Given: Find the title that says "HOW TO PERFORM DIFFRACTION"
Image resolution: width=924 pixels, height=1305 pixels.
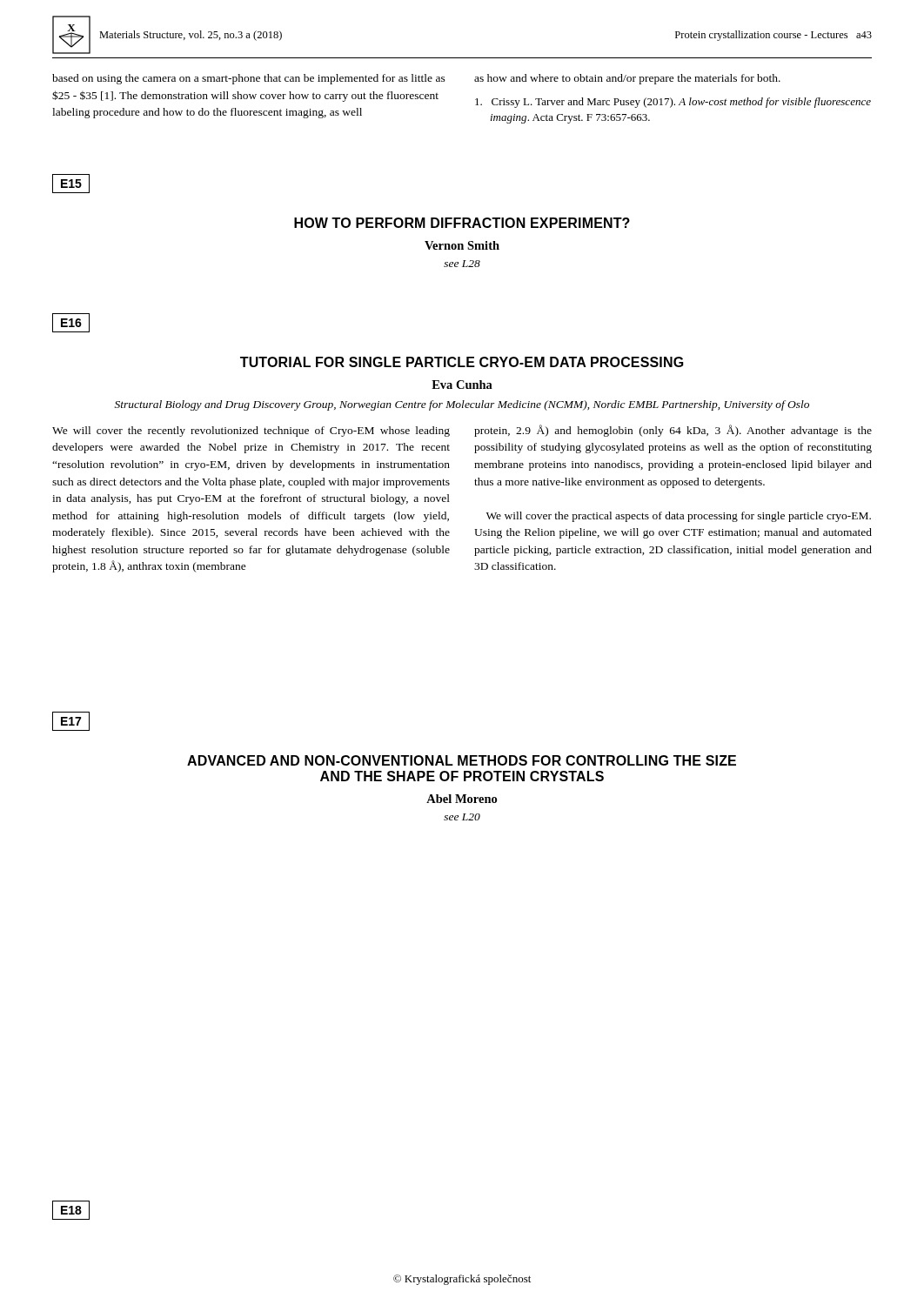Looking at the screenshot, I should coord(462,223).
